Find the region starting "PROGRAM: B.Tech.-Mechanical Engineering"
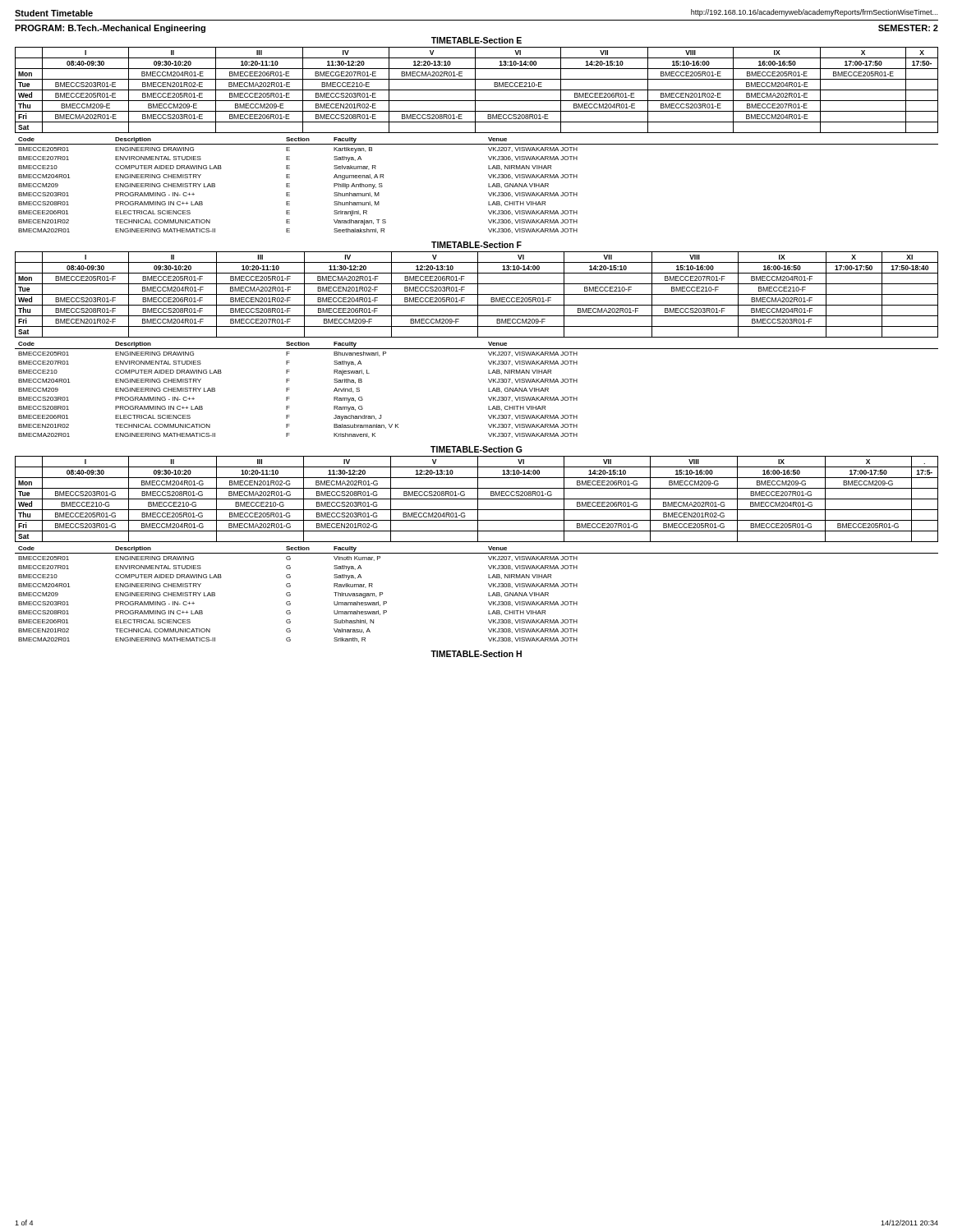Viewport: 953px width, 1232px height. 110,28
